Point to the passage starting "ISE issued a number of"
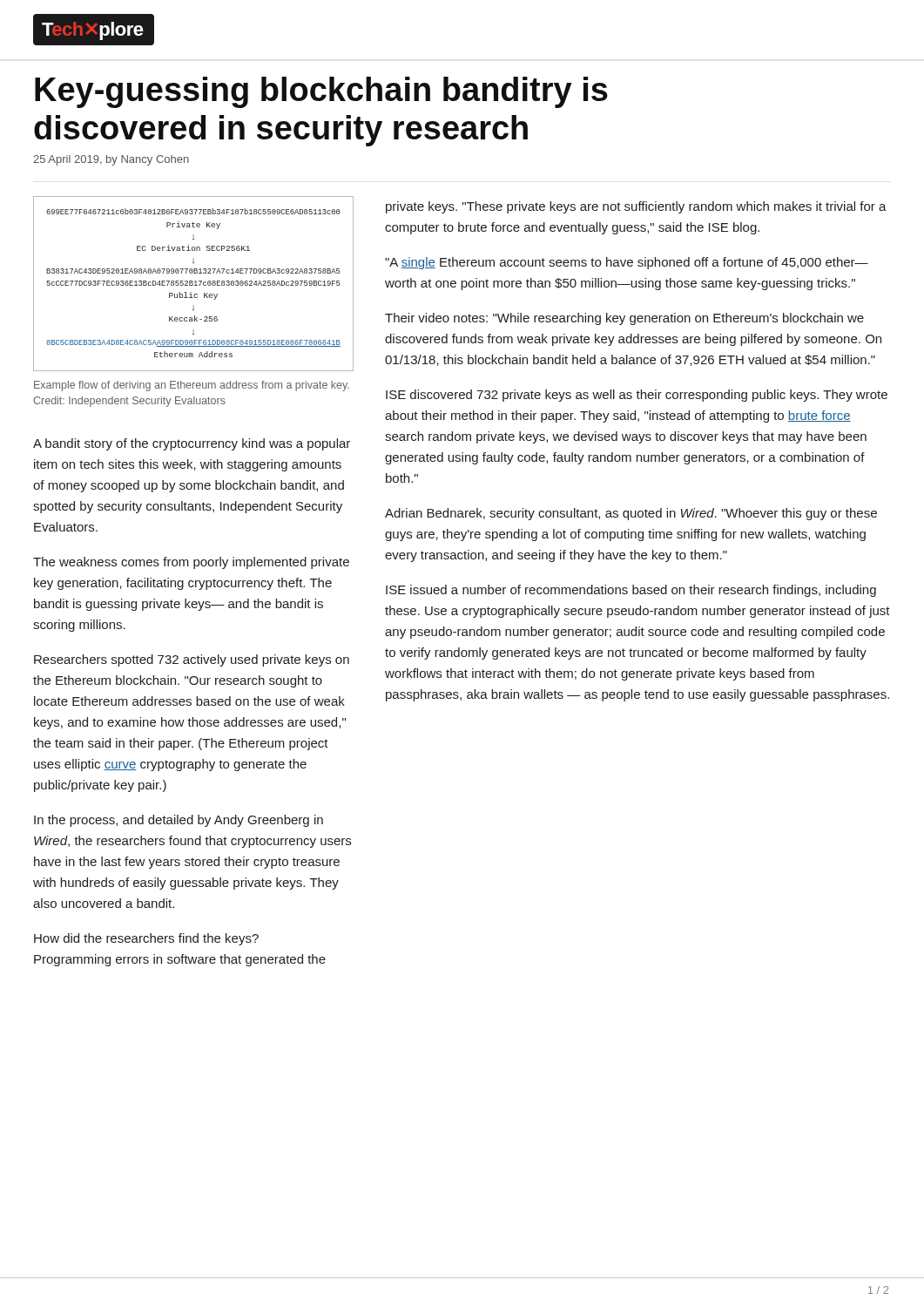This screenshot has height=1307, width=924. point(638,642)
